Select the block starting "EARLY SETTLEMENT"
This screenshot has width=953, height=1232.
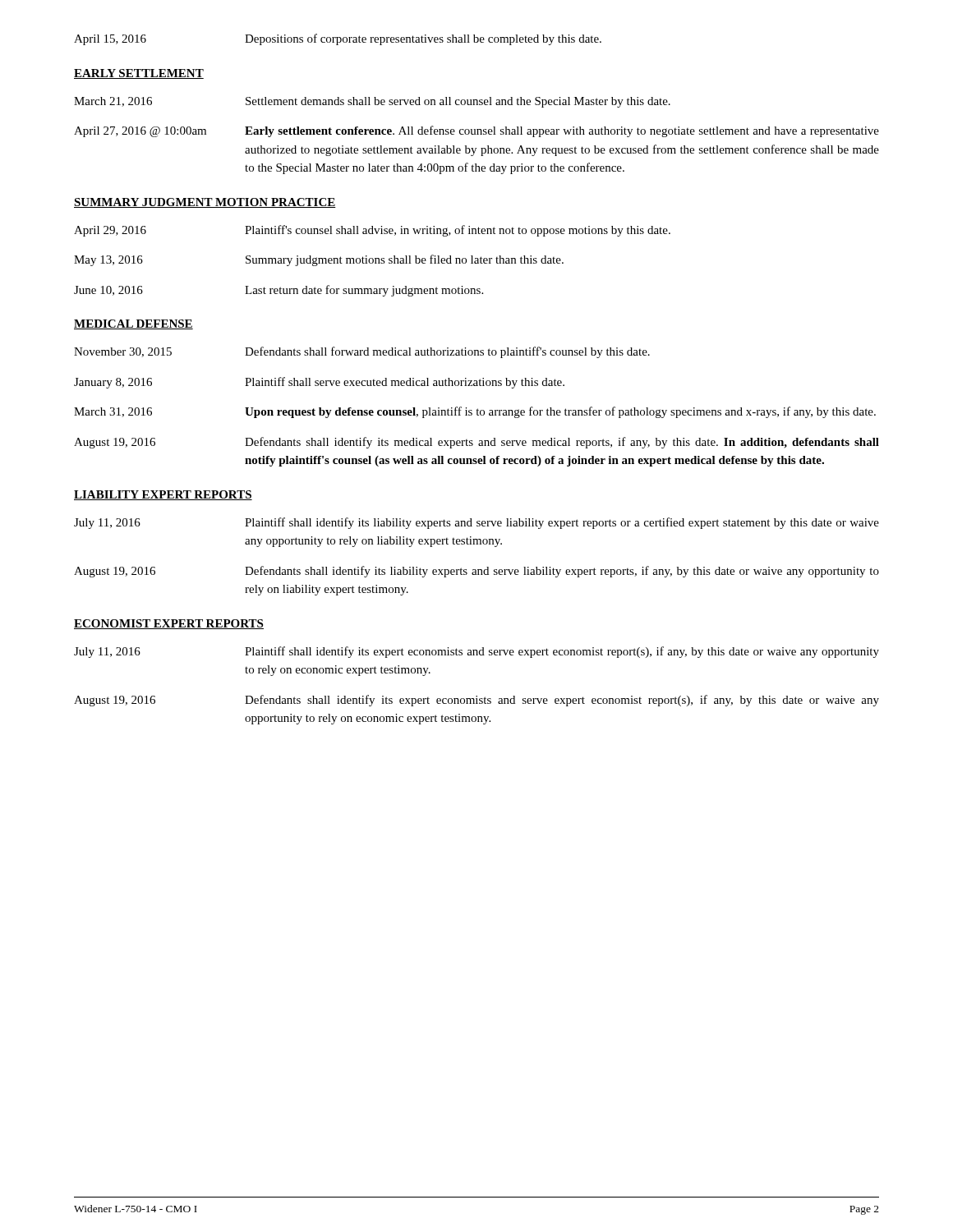click(x=139, y=73)
